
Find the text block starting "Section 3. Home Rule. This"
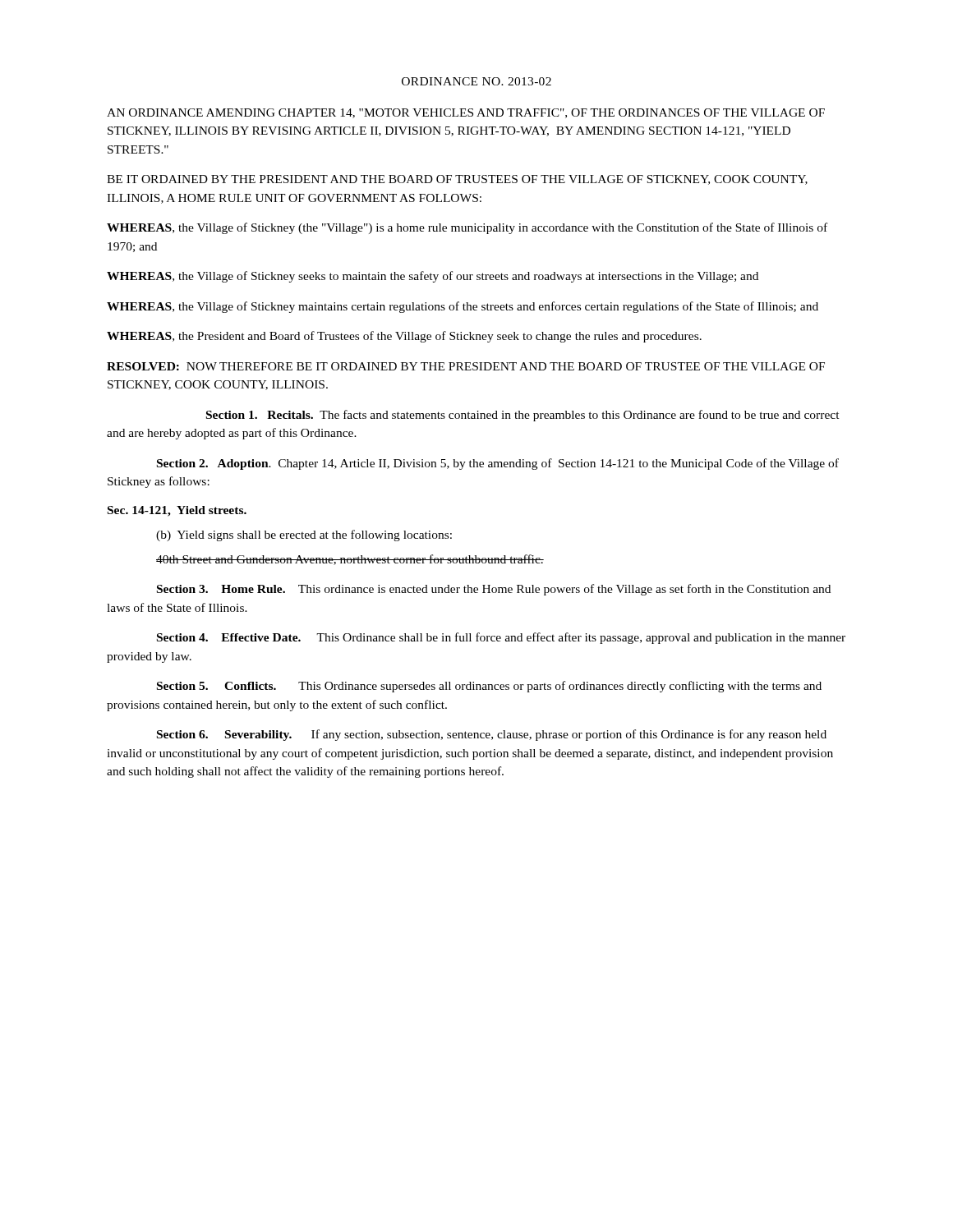469,598
